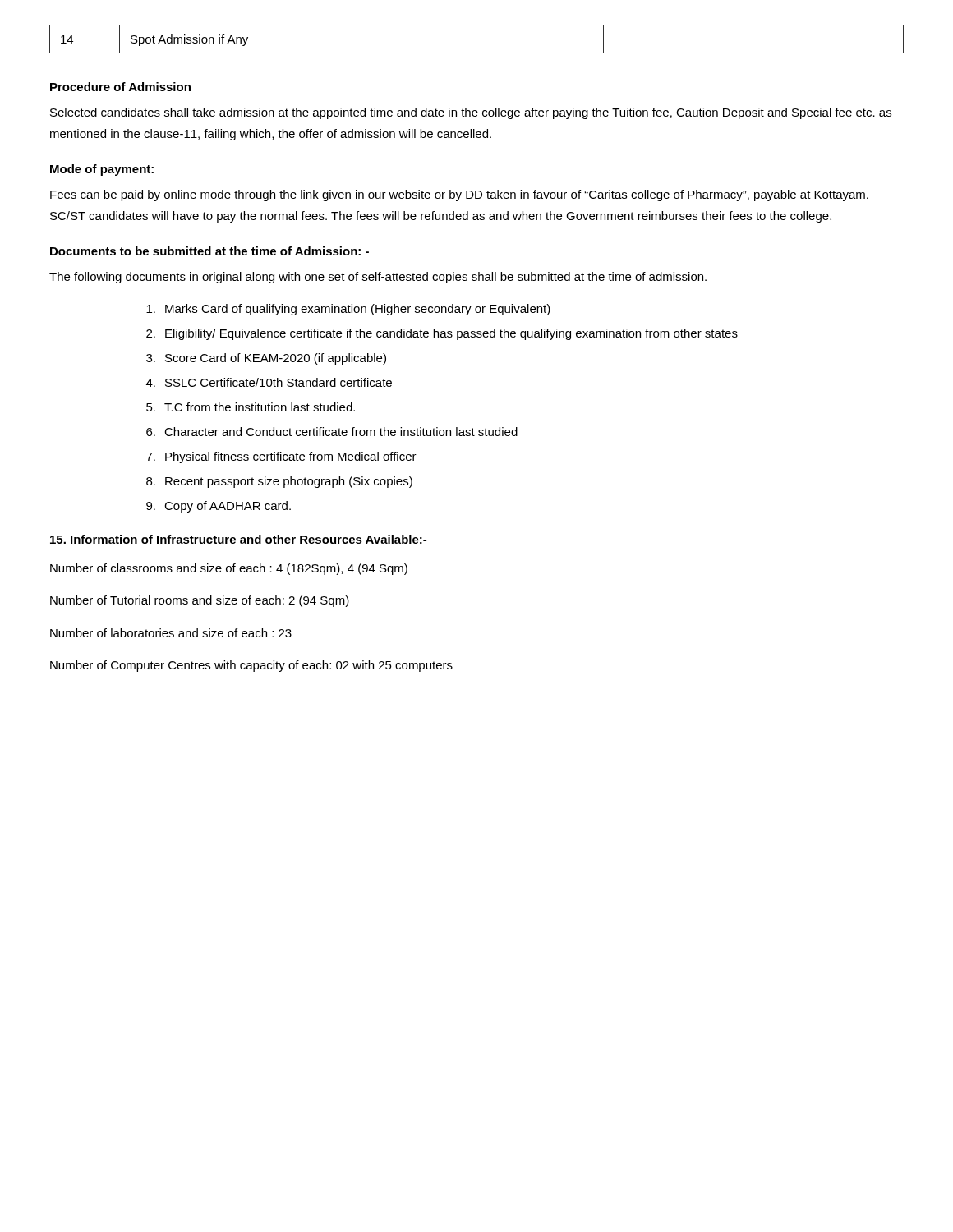Find the list item with the text "6. Character and"
Screen dimensions: 1232x953
(476, 432)
